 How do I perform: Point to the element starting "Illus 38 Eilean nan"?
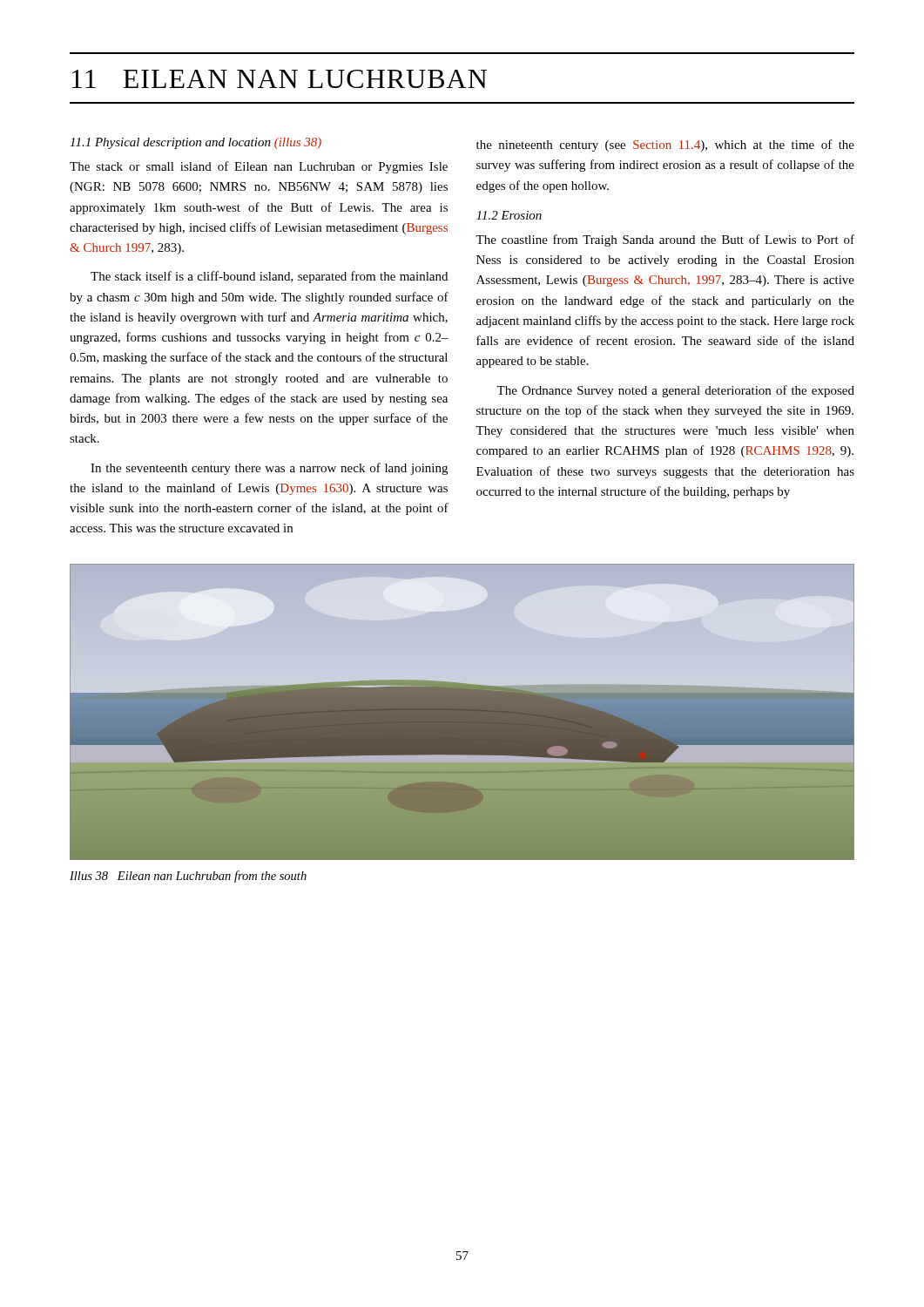pos(188,875)
